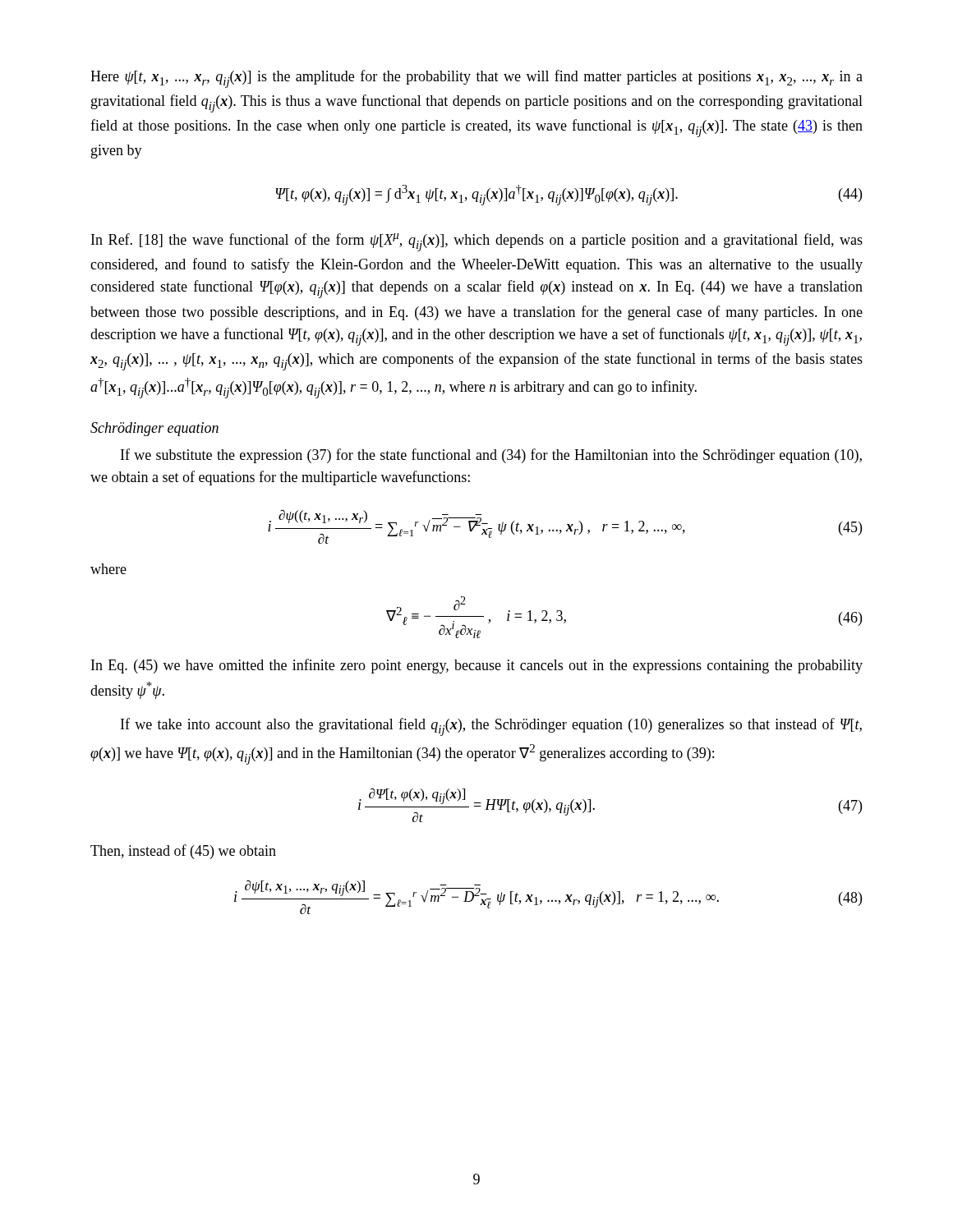
Task: Find the text starting "Ψ[t, φ(x), qij(x)] ="
Action: [569, 194]
